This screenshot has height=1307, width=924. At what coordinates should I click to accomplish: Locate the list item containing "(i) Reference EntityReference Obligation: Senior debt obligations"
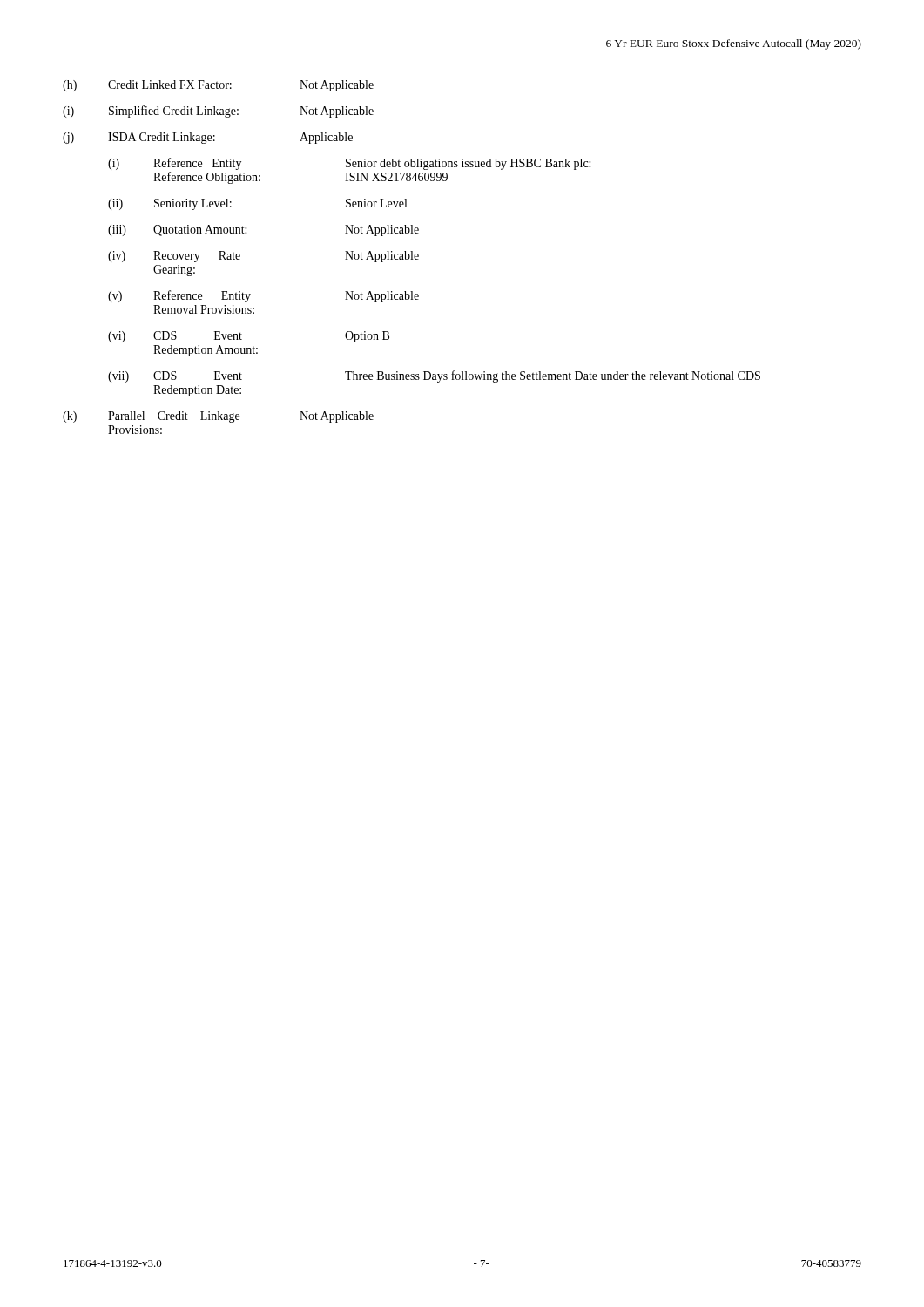485,171
